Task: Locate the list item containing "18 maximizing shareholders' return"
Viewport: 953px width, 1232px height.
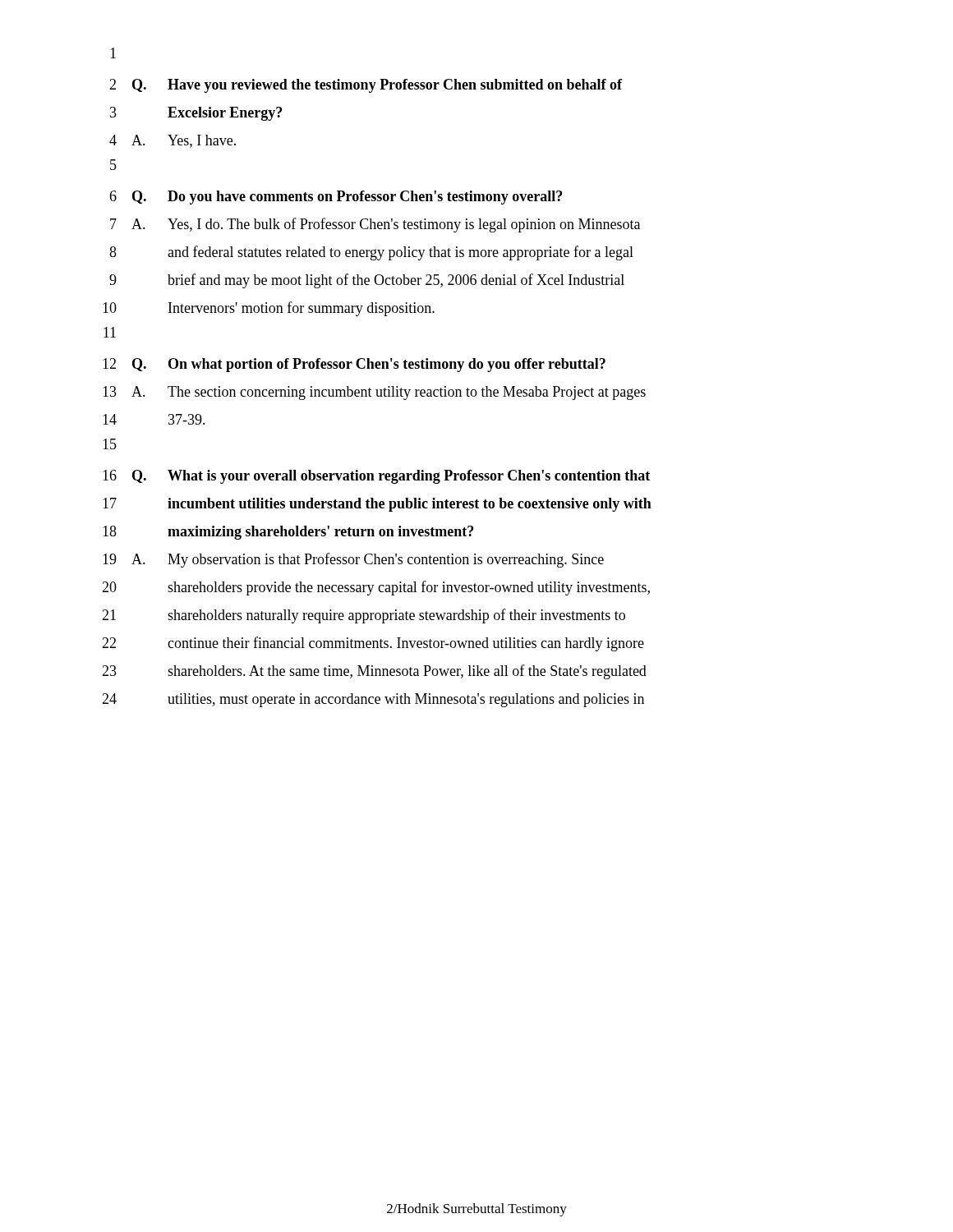Action: 288,533
